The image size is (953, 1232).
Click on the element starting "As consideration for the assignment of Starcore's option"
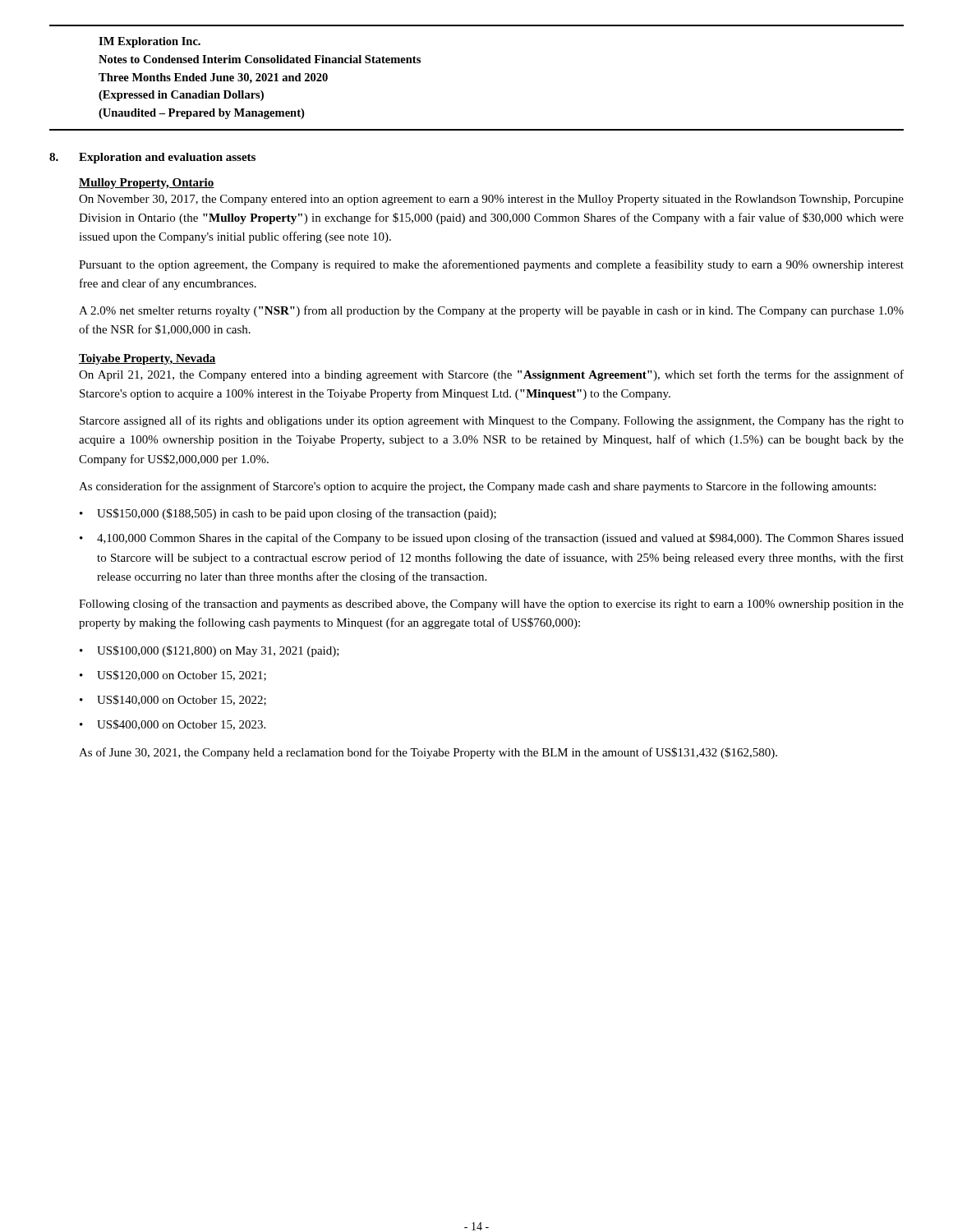coord(478,486)
